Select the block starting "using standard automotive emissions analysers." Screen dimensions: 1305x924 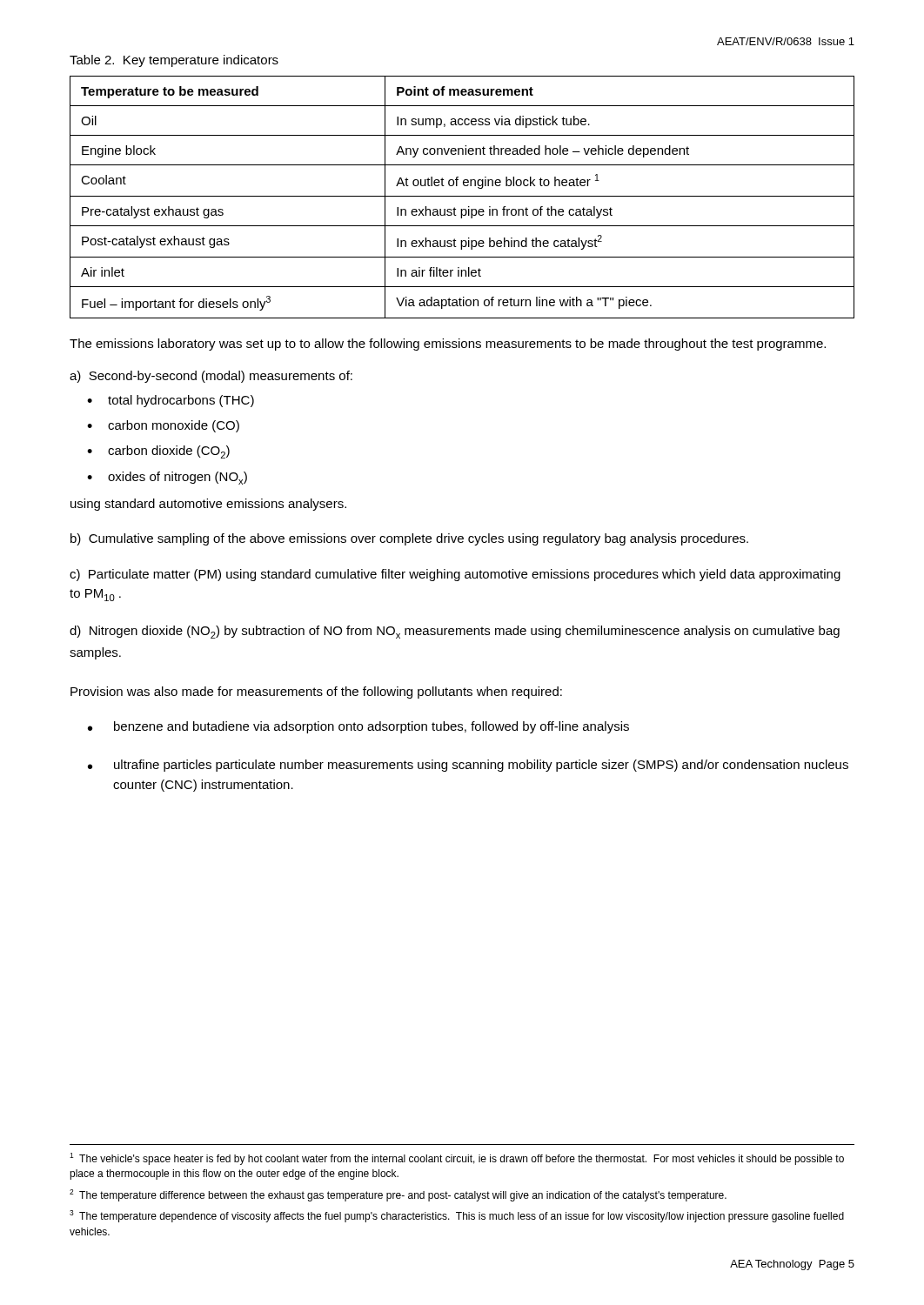pyautogui.click(x=209, y=503)
